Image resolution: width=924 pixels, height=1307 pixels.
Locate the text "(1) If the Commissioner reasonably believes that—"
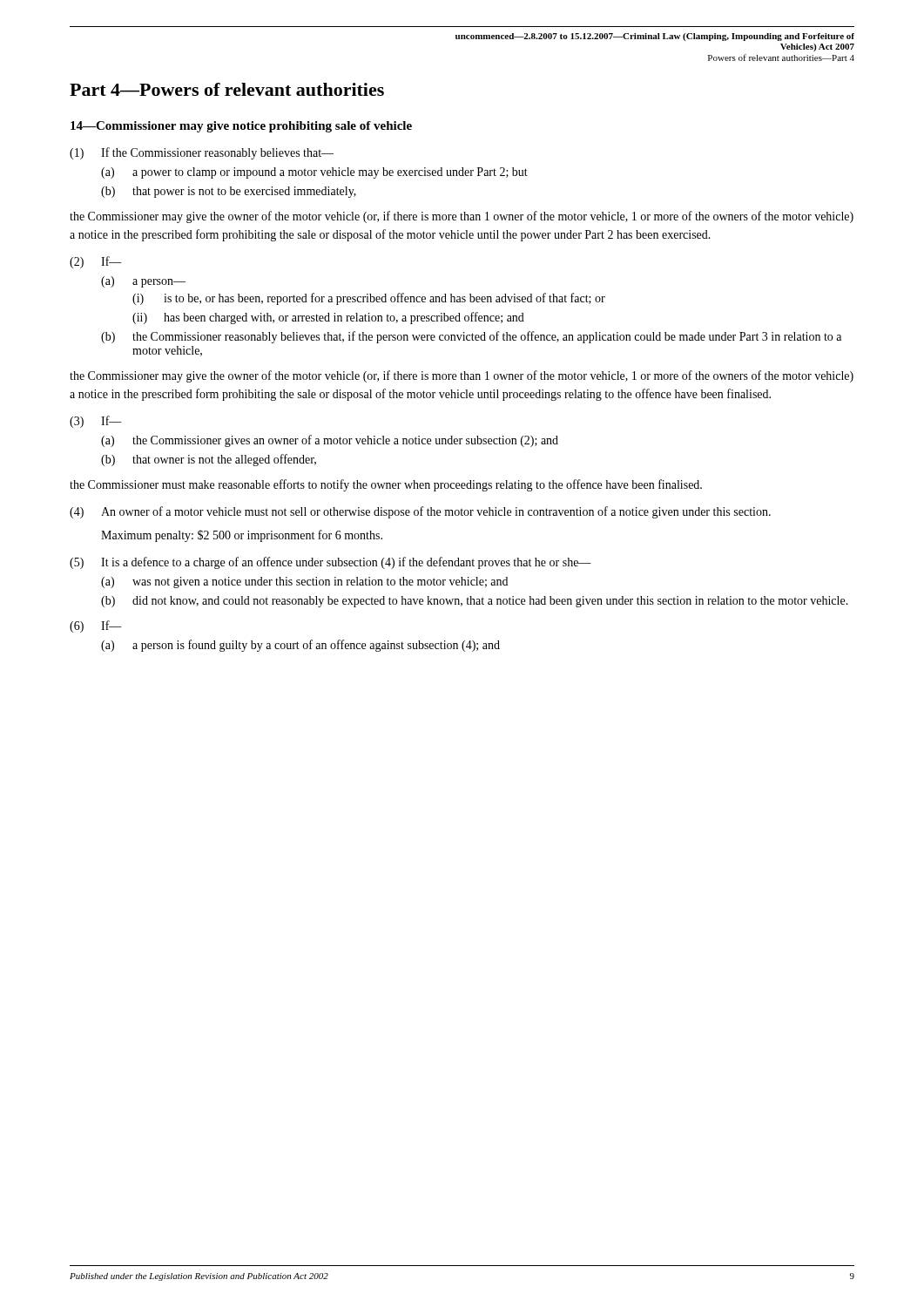[x=202, y=153]
